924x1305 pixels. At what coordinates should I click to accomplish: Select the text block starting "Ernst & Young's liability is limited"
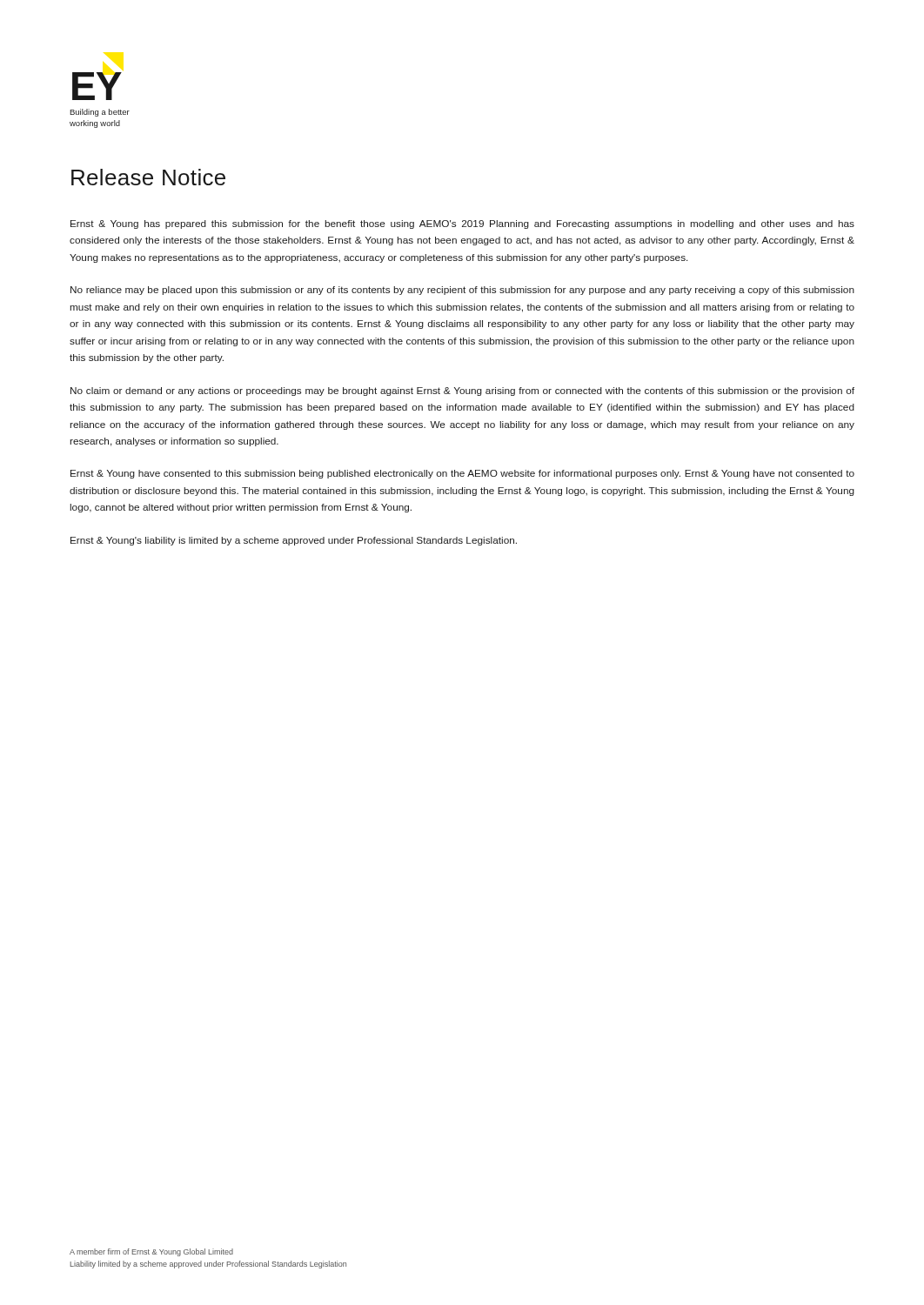click(x=294, y=540)
